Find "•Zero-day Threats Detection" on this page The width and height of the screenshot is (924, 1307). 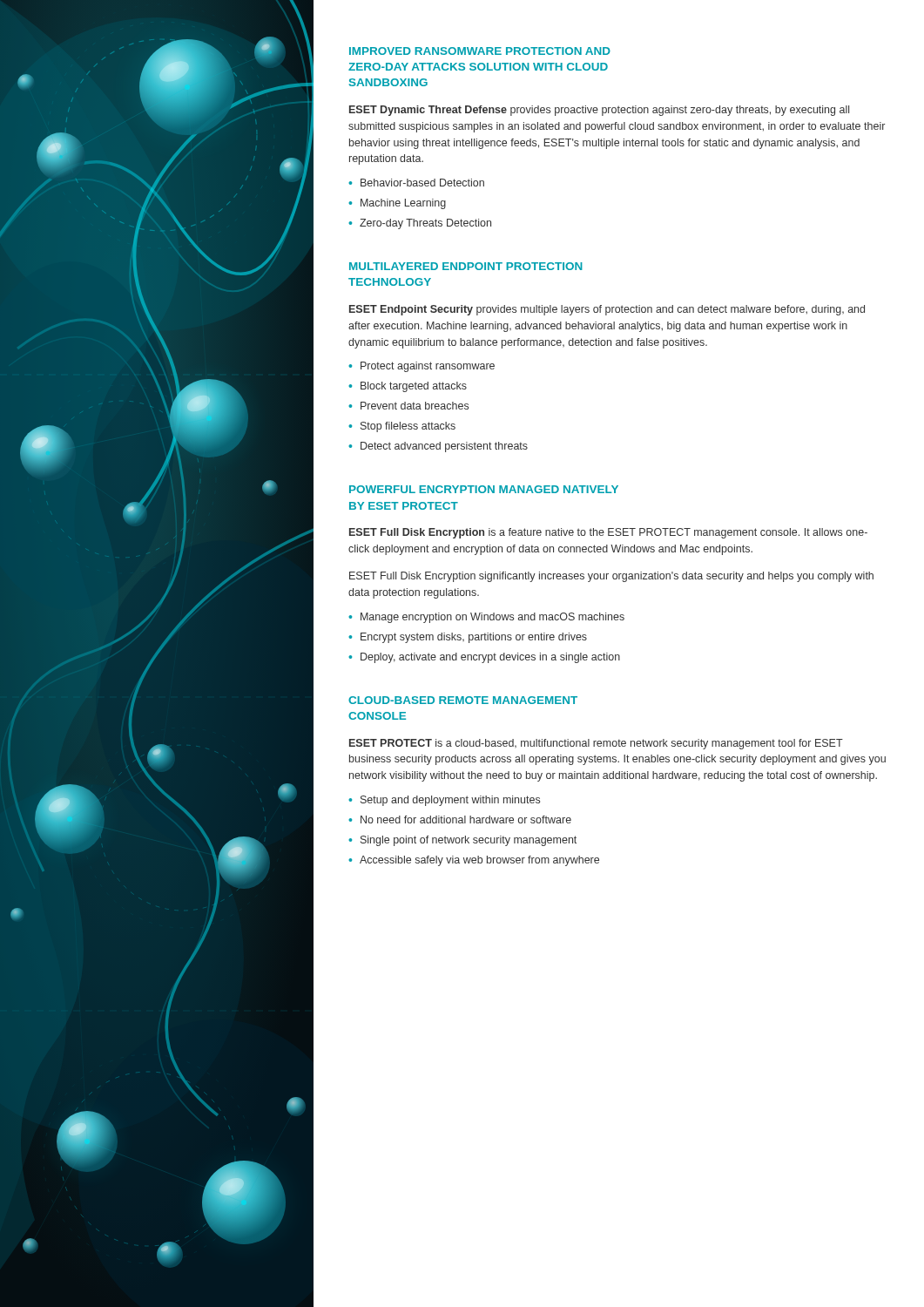420,224
